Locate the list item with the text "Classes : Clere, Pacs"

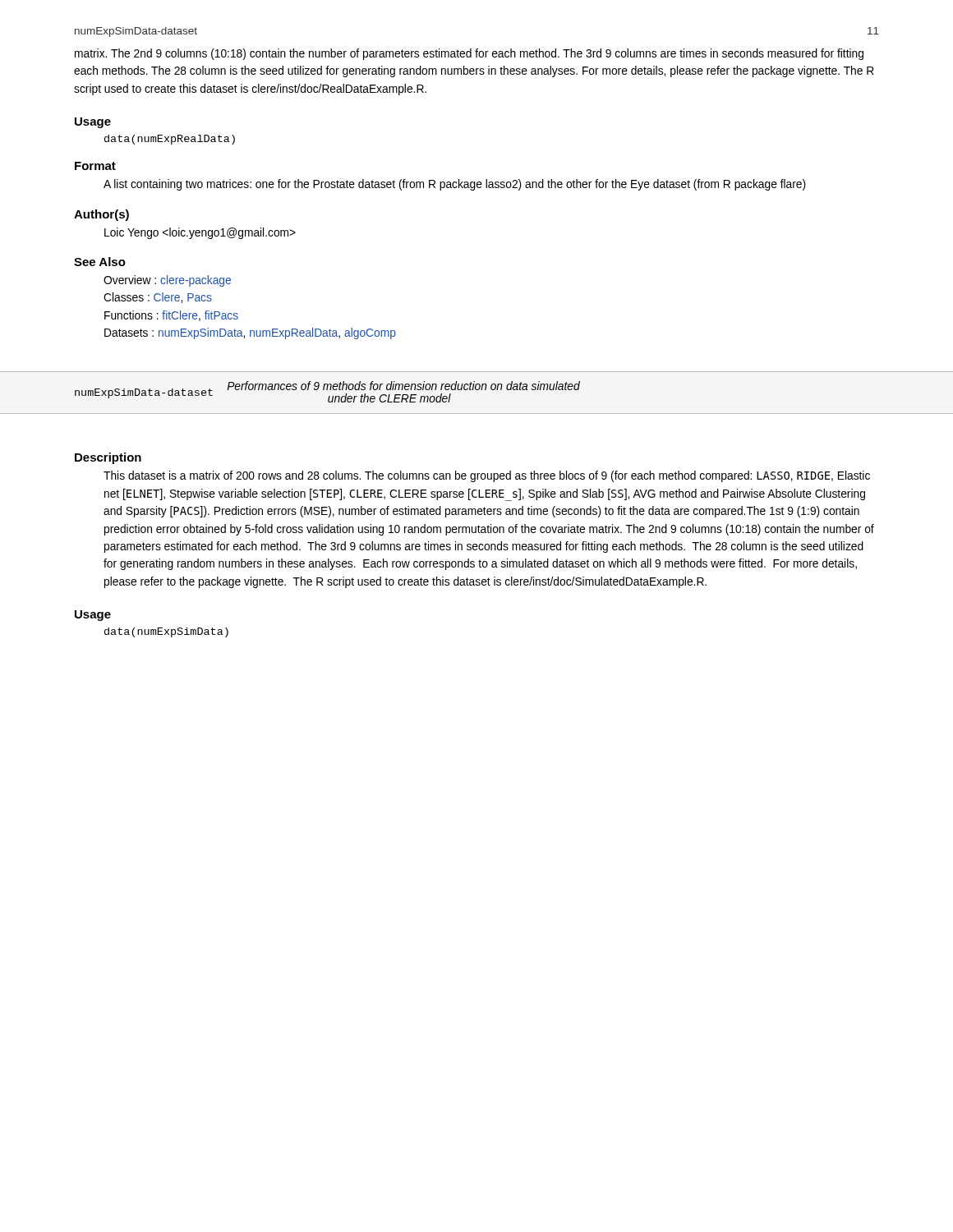click(158, 298)
